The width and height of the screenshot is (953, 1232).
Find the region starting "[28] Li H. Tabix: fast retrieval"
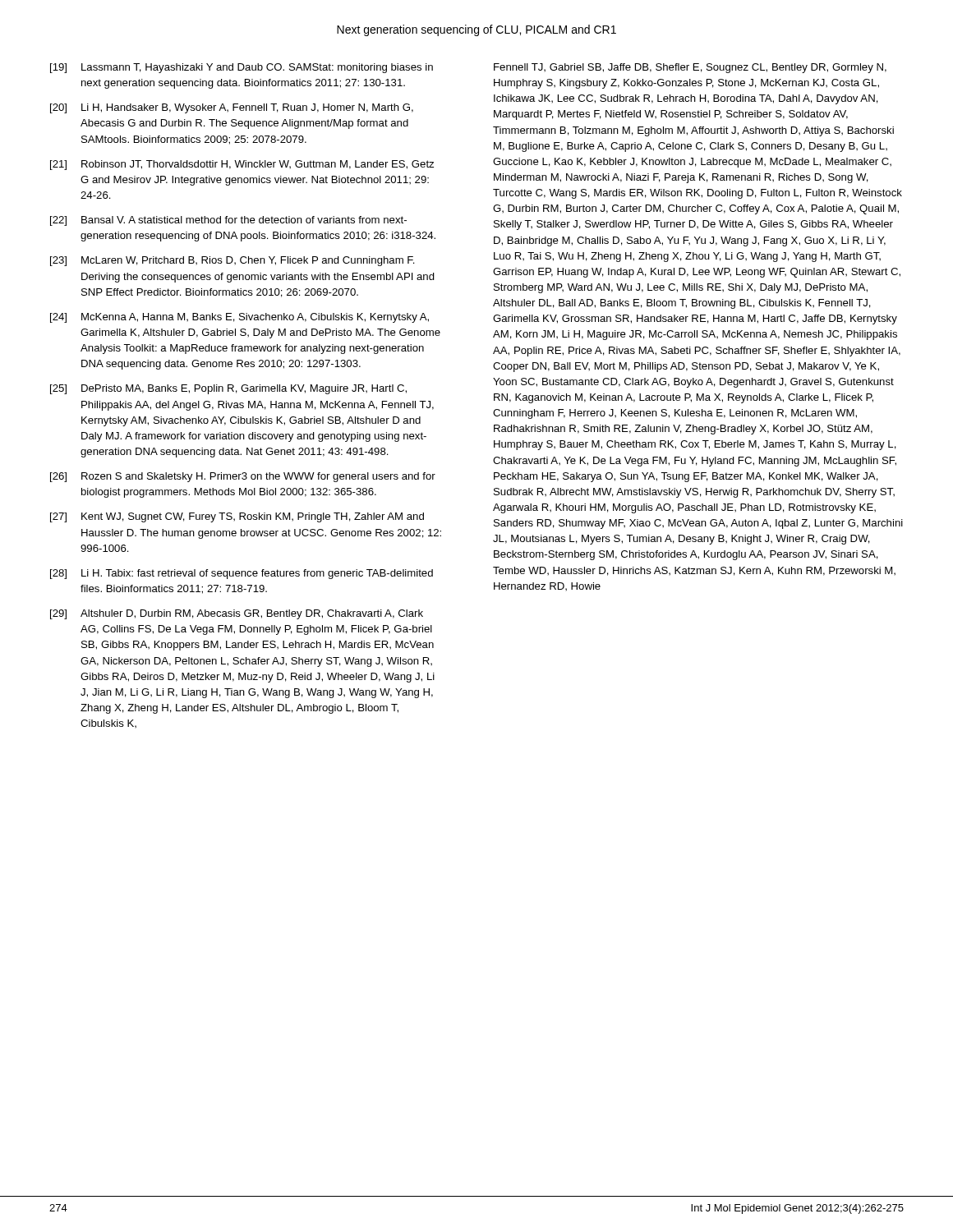tap(246, 581)
